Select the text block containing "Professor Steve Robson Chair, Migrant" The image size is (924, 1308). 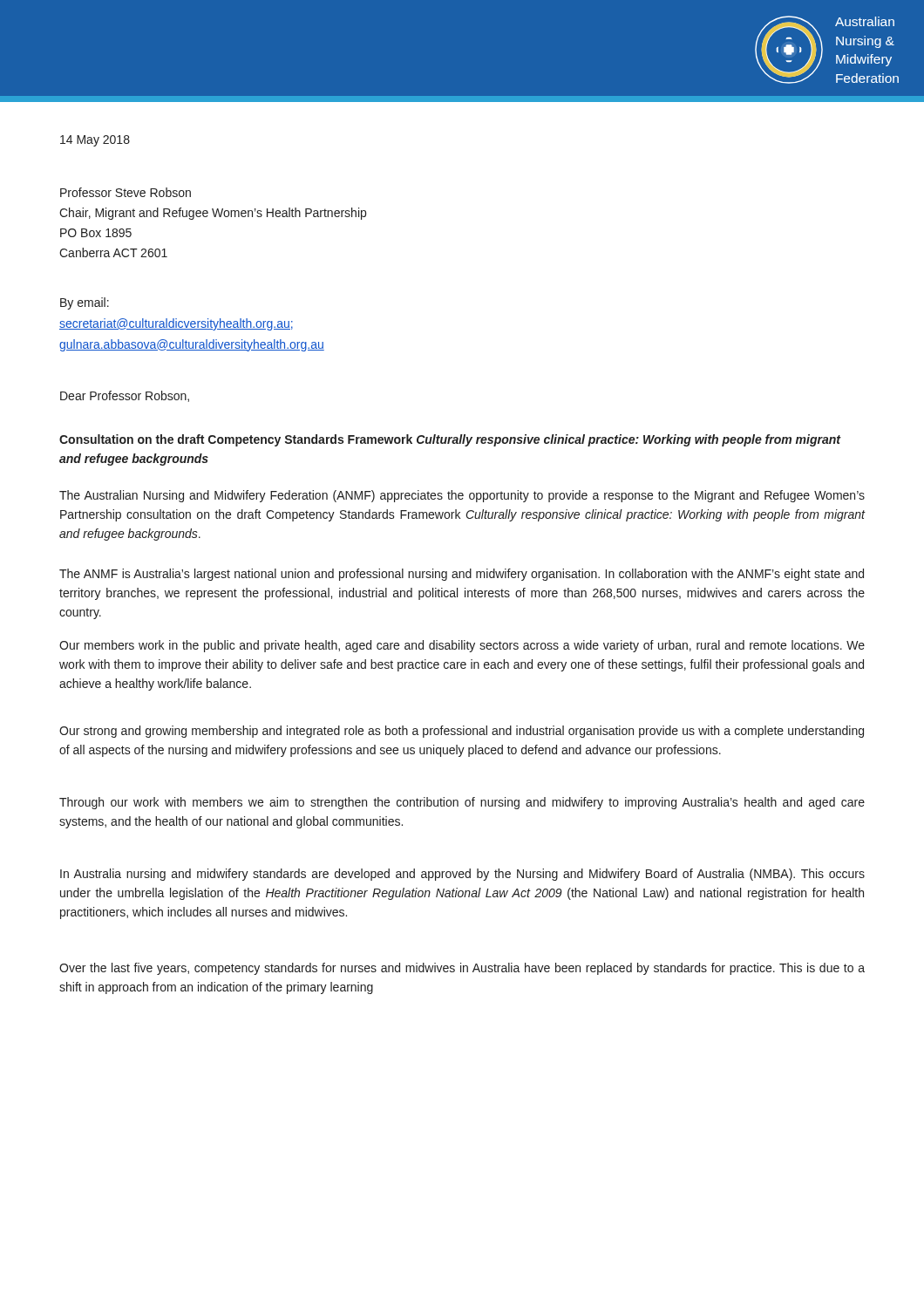click(213, 223)
